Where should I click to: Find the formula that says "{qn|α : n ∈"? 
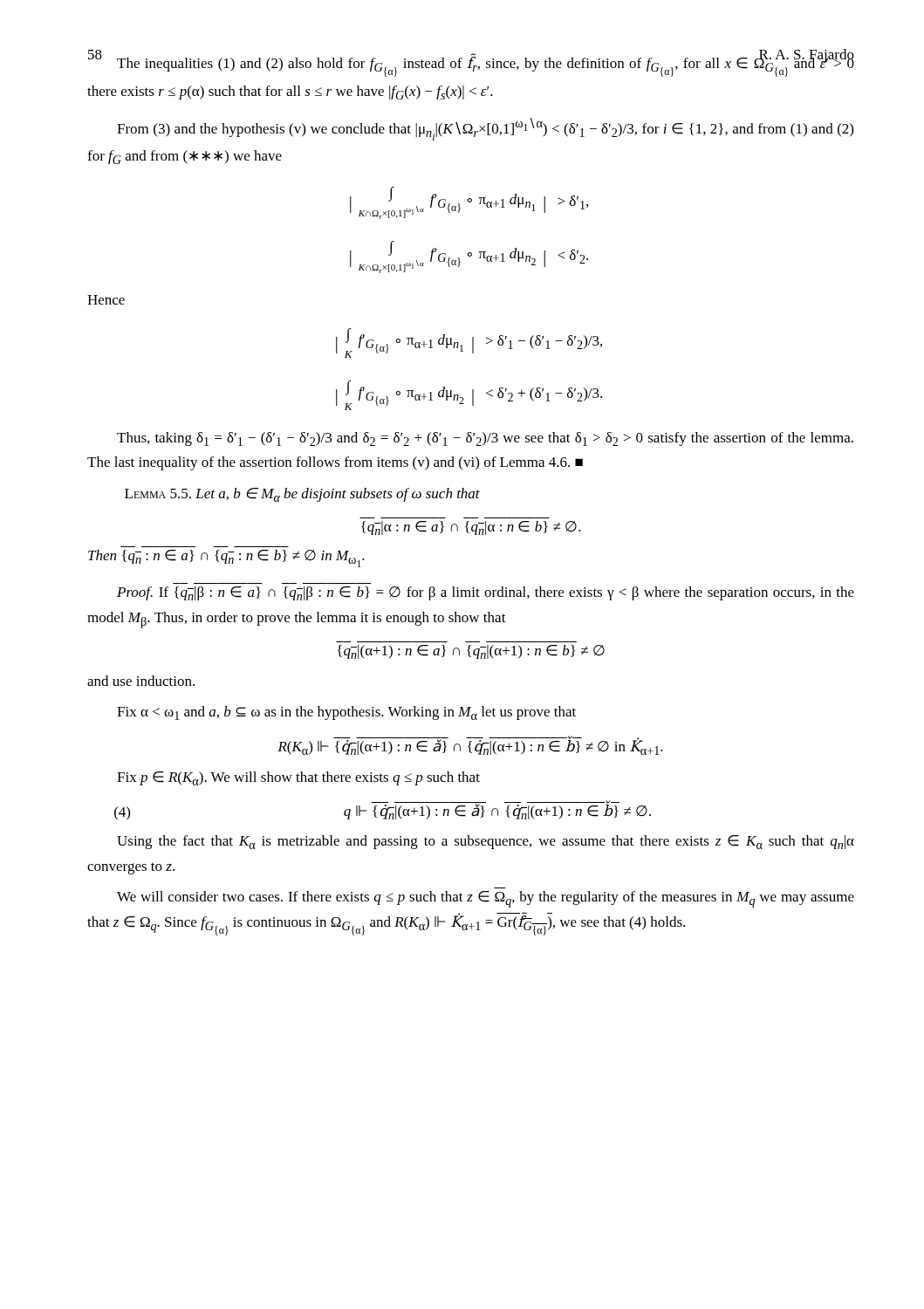click(x=471, y=528)
